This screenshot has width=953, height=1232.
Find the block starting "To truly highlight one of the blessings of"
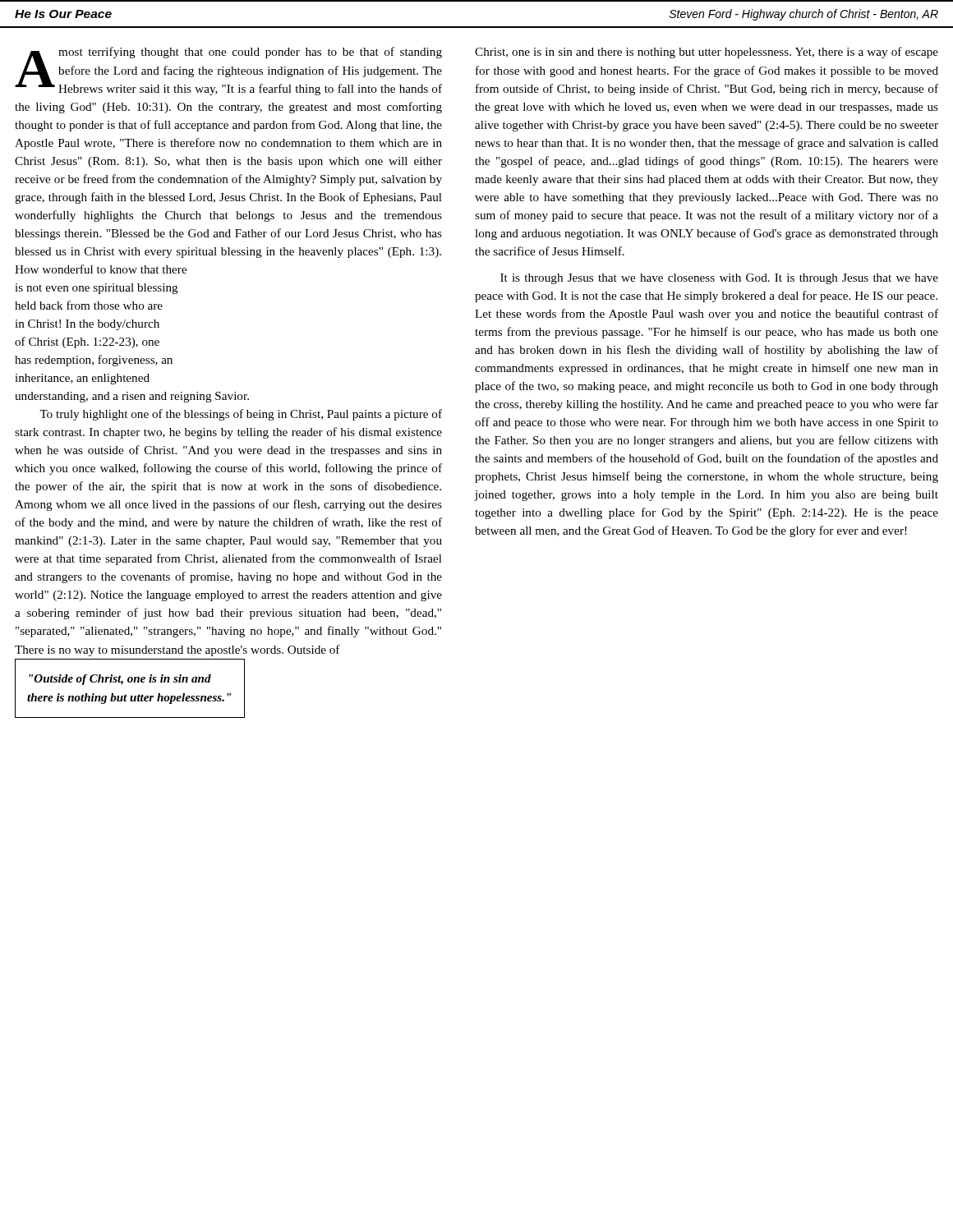[228, 532]
